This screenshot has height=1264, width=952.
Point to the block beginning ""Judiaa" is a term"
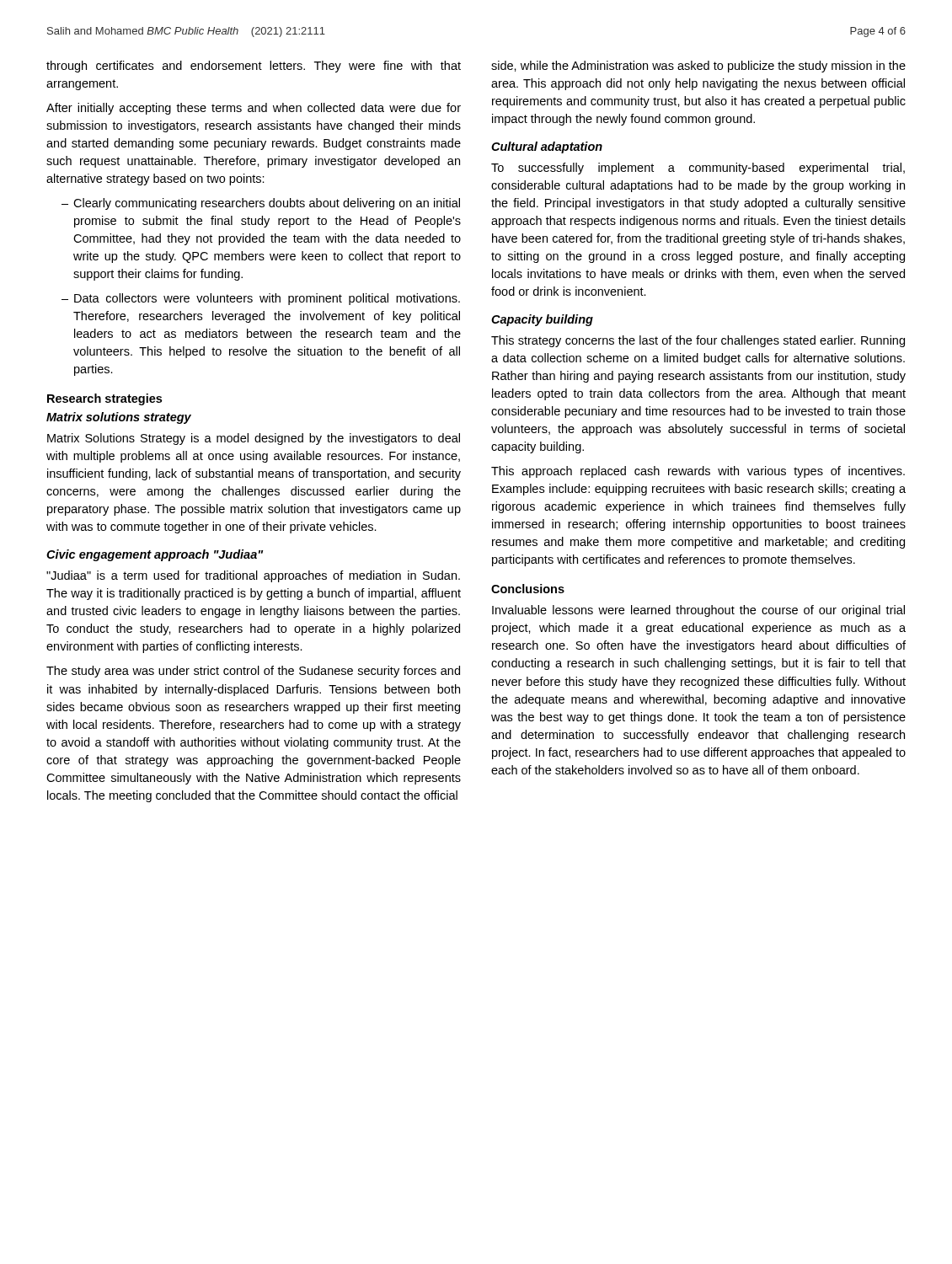254,686
